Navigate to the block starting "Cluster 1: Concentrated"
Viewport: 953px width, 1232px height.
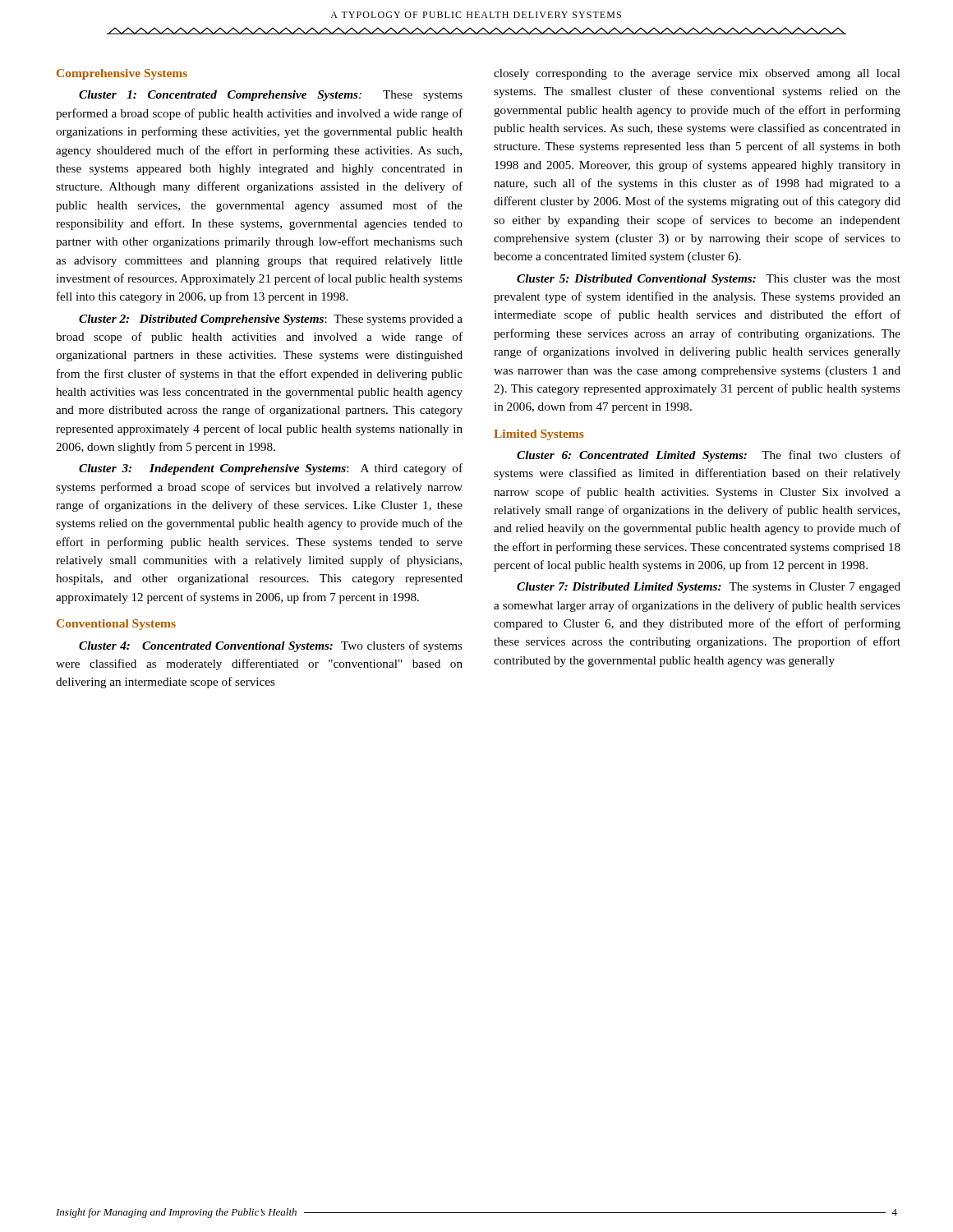(259, 196)
